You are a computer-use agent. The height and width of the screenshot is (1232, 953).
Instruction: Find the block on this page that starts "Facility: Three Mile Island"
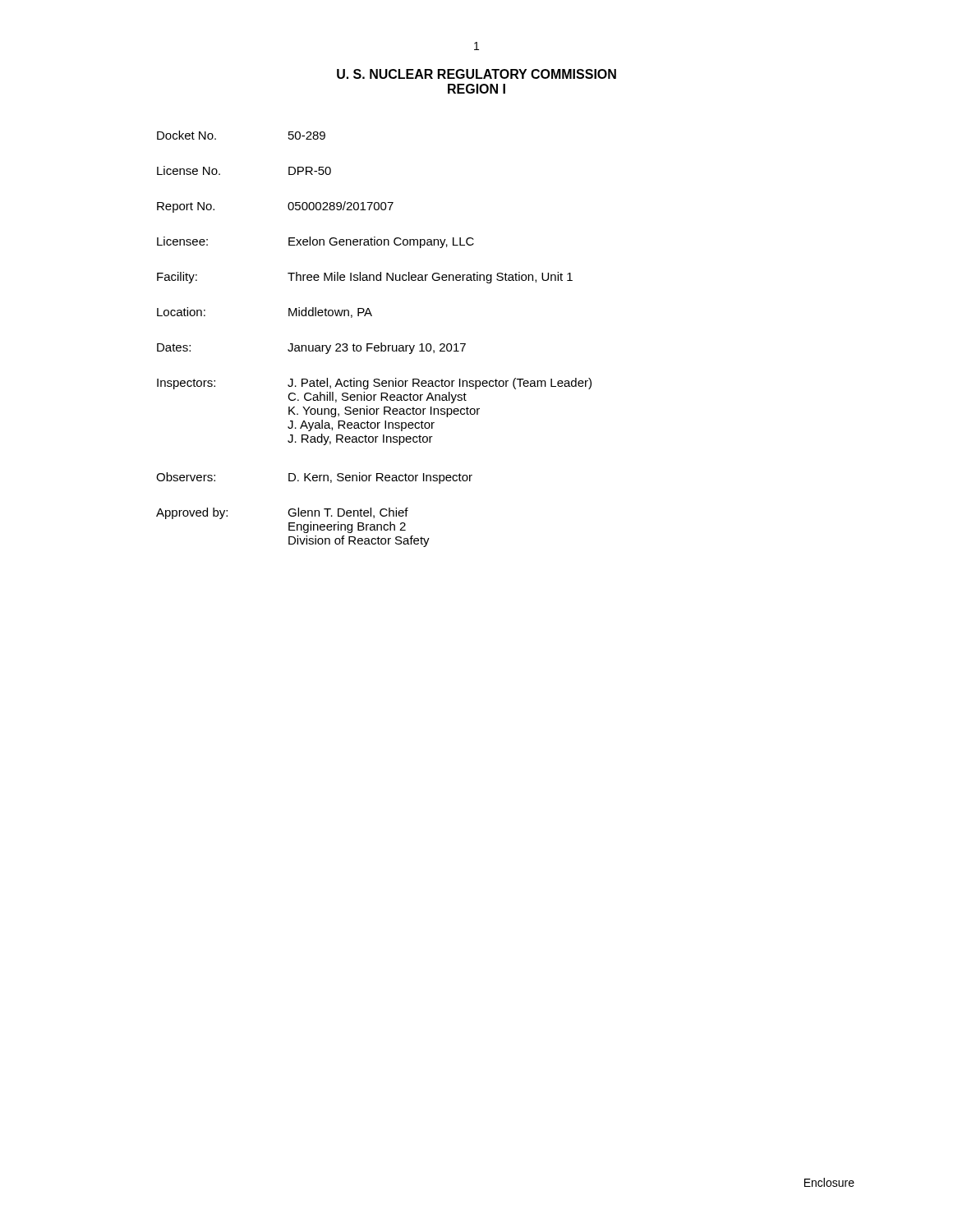[476, 276]
